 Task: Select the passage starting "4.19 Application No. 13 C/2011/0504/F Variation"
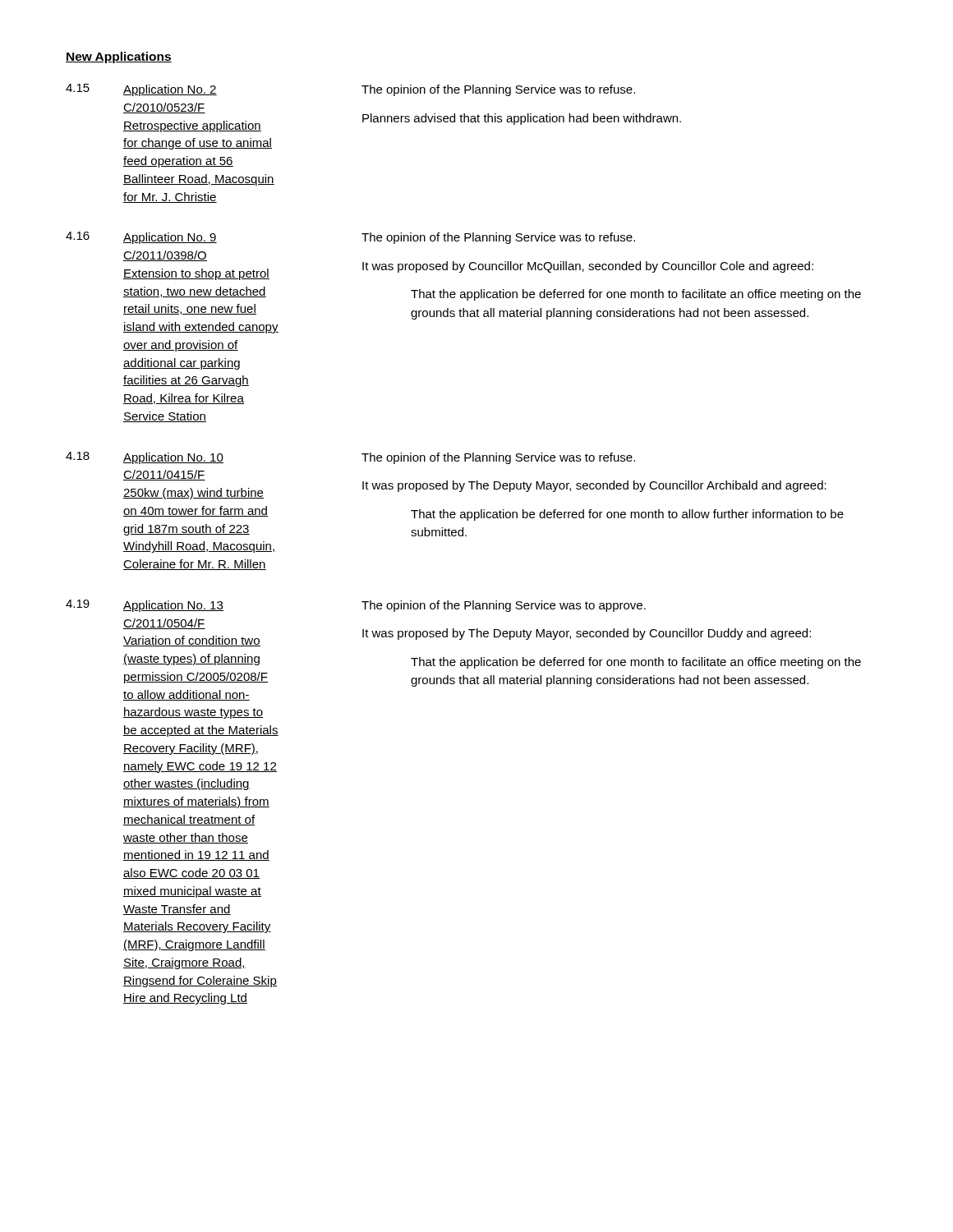(182, 606)
